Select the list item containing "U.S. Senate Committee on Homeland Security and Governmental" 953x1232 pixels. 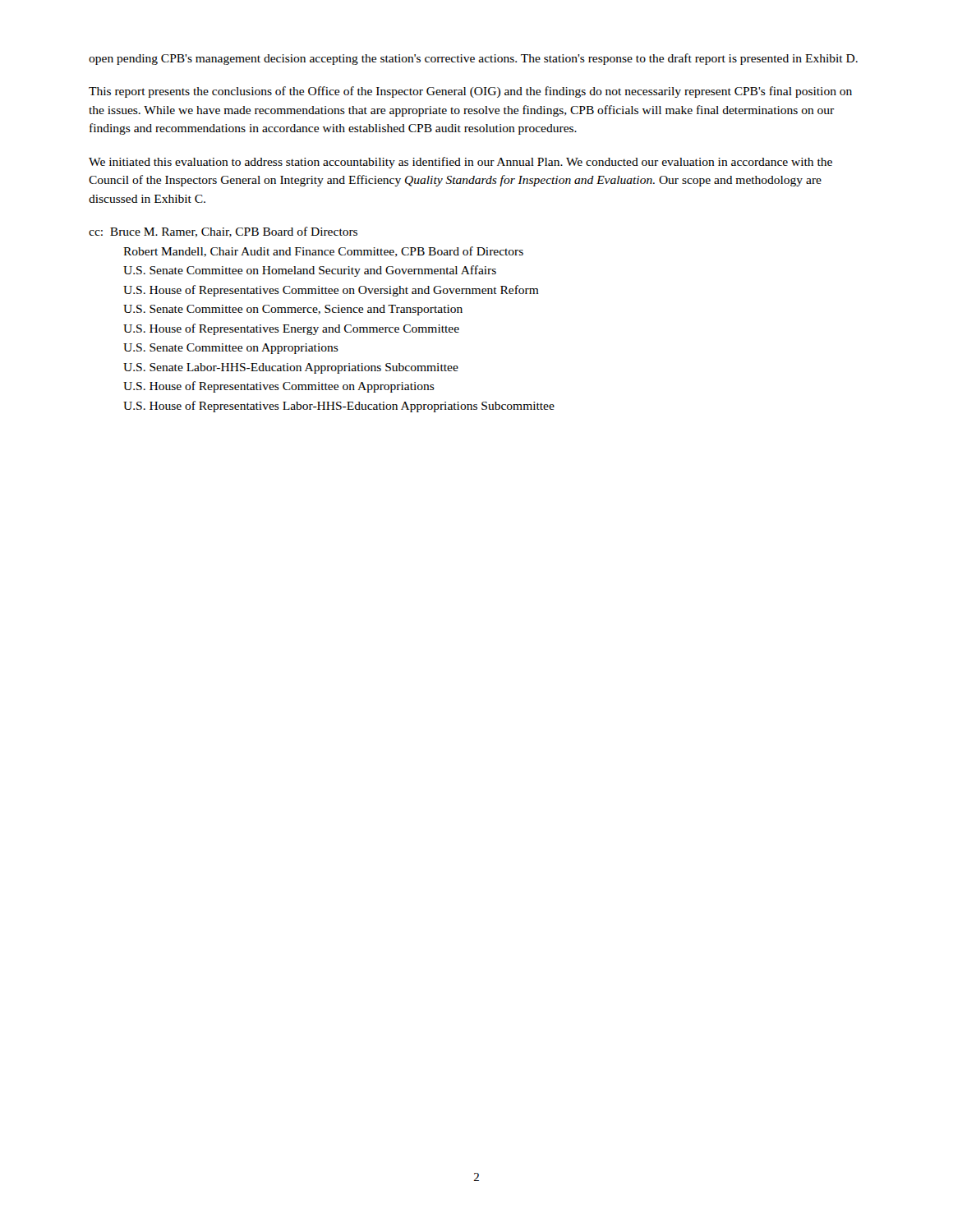pos(310,270)
